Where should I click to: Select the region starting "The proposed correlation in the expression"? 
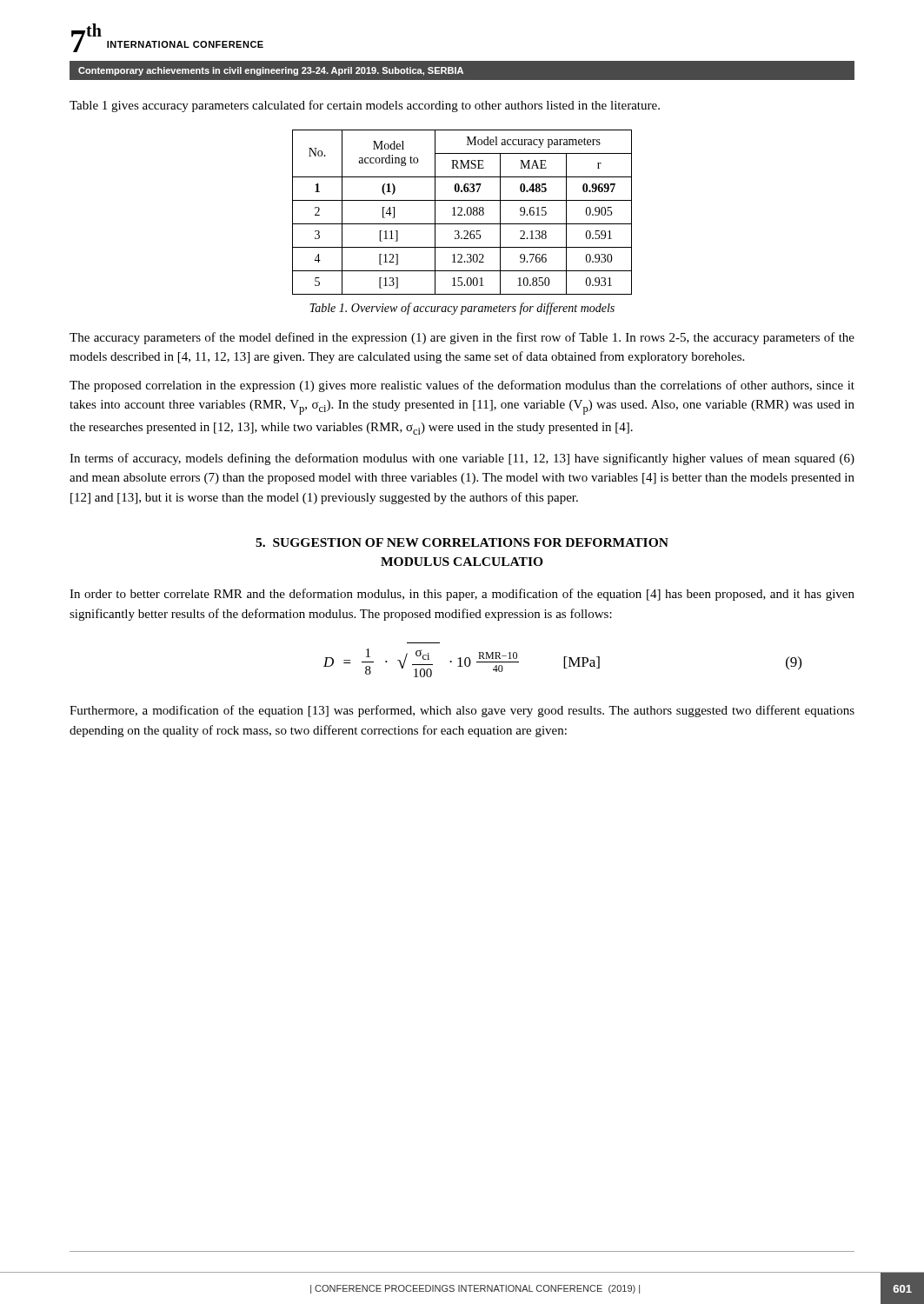pyautogui.click(x=462, y=407)
